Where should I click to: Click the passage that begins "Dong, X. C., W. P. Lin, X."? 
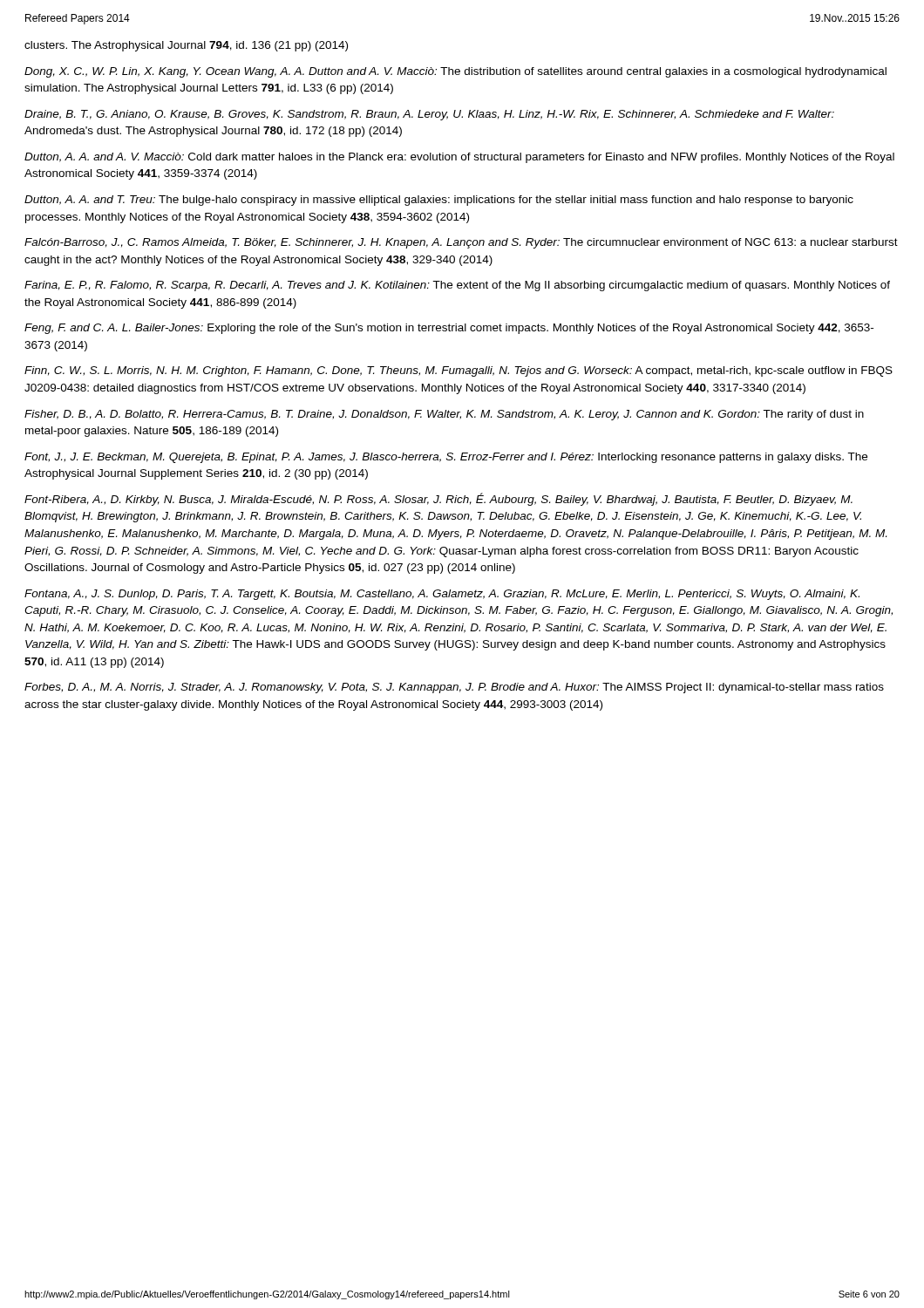click(456, 79)
